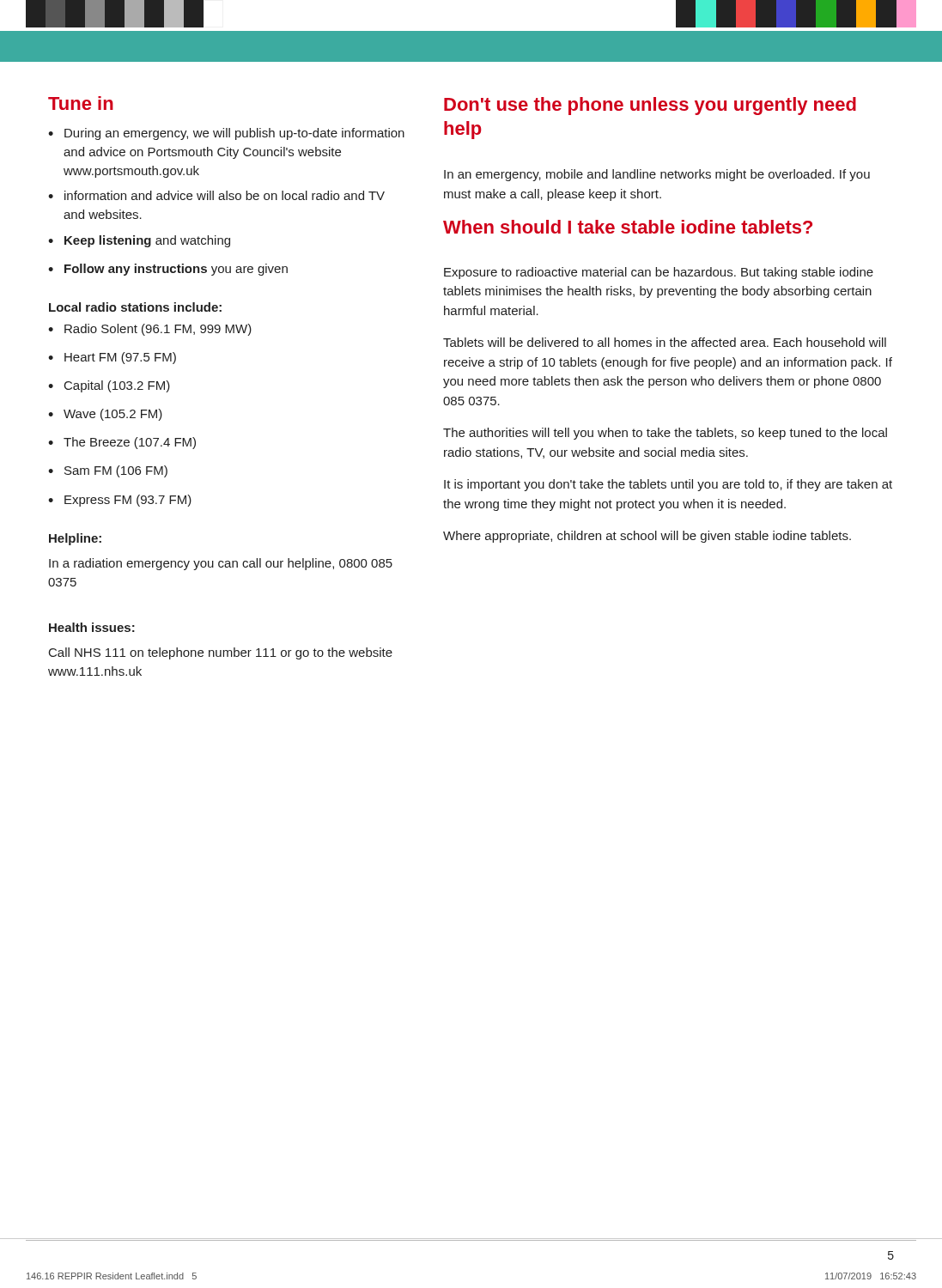Point to "• Express FM (93.7 FM)"
This screenshot has width=942, height=1288.
tap(120, 501)
